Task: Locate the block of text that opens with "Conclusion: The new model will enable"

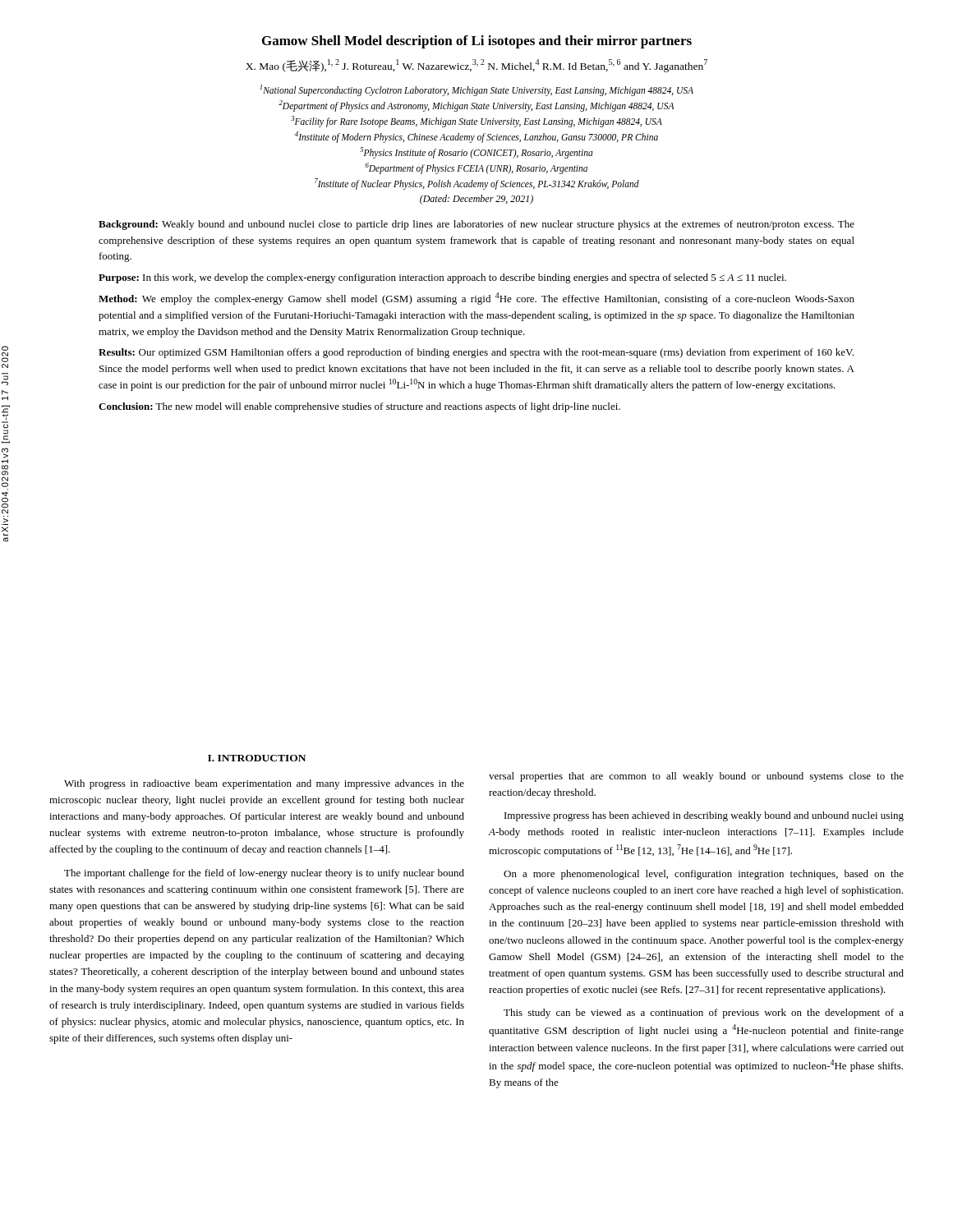Action: [360, 406]
